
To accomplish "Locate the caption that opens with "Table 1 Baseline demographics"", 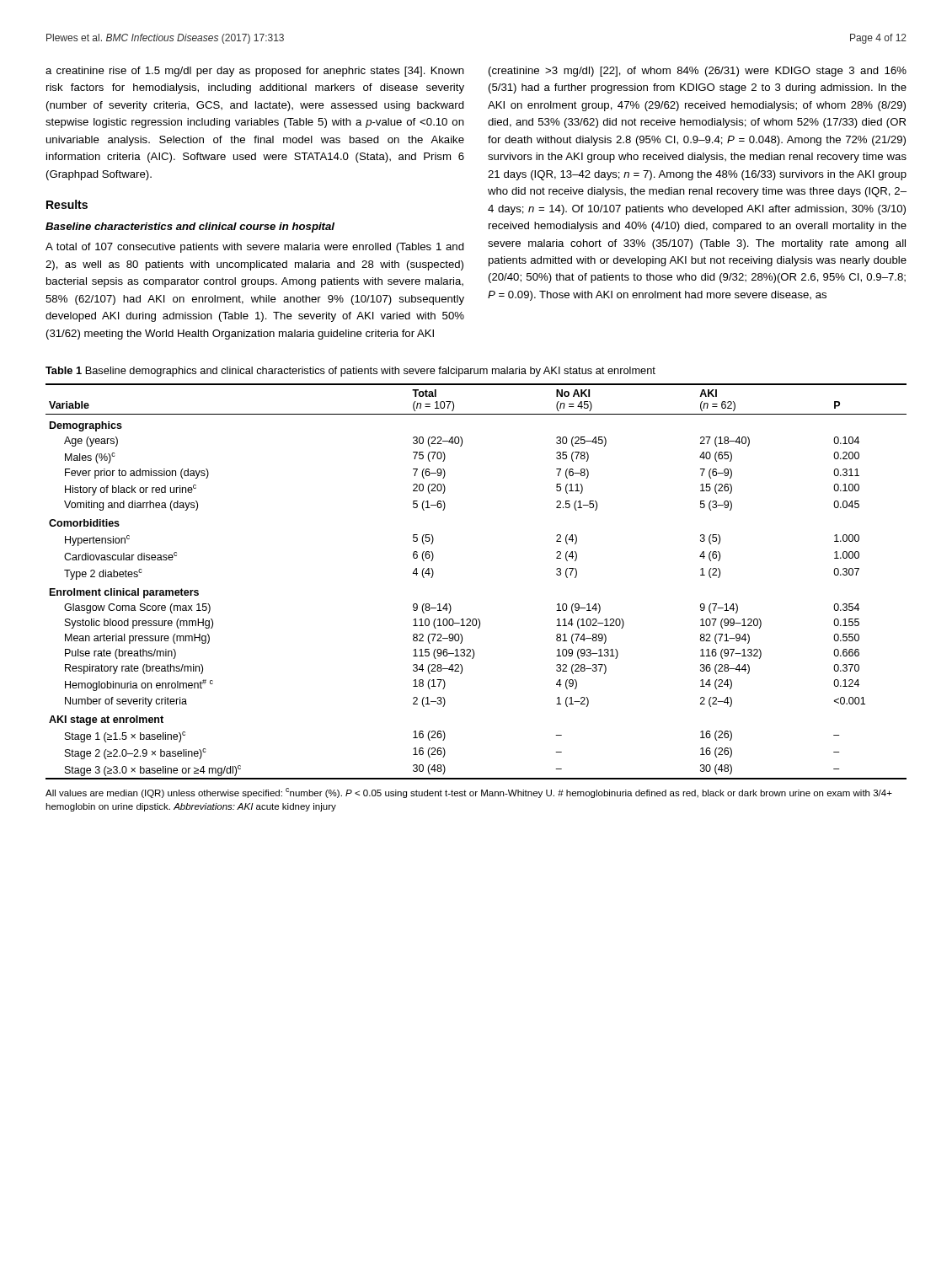I will 350,370.
